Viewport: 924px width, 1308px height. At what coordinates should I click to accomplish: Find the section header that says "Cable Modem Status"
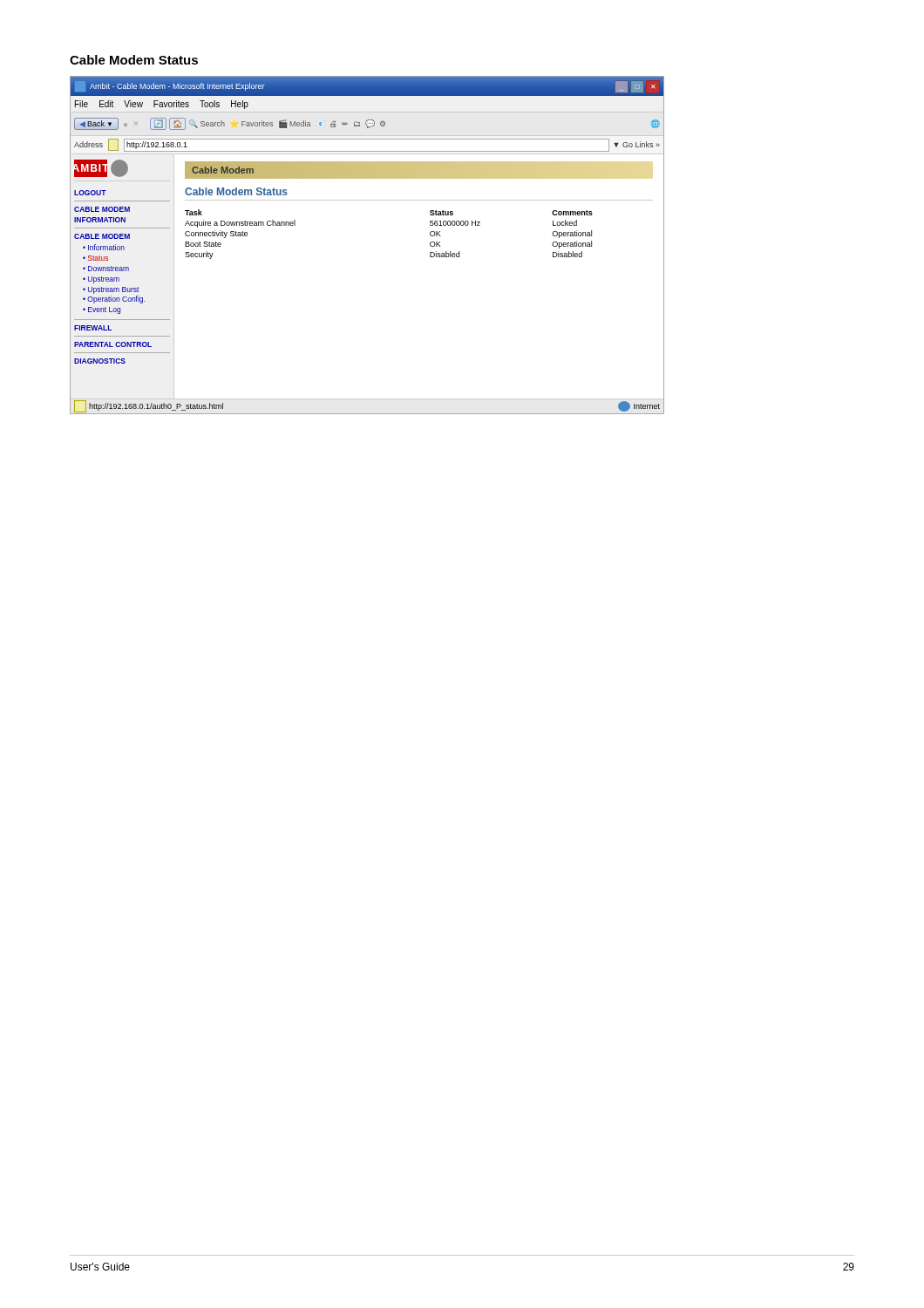[x=134, y=60]
